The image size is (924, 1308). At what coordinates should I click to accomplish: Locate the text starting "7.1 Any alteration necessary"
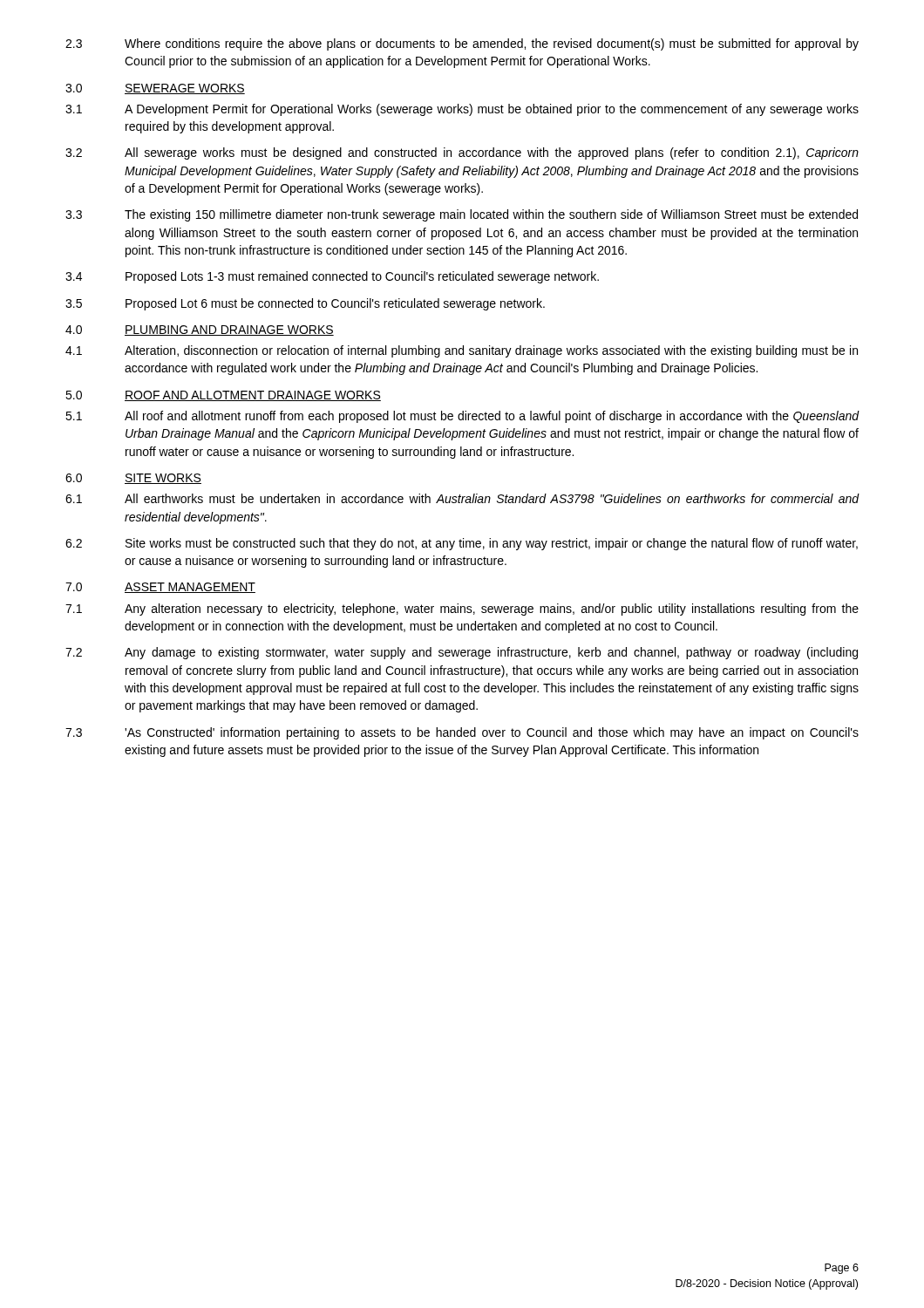[x=462, y=617]
